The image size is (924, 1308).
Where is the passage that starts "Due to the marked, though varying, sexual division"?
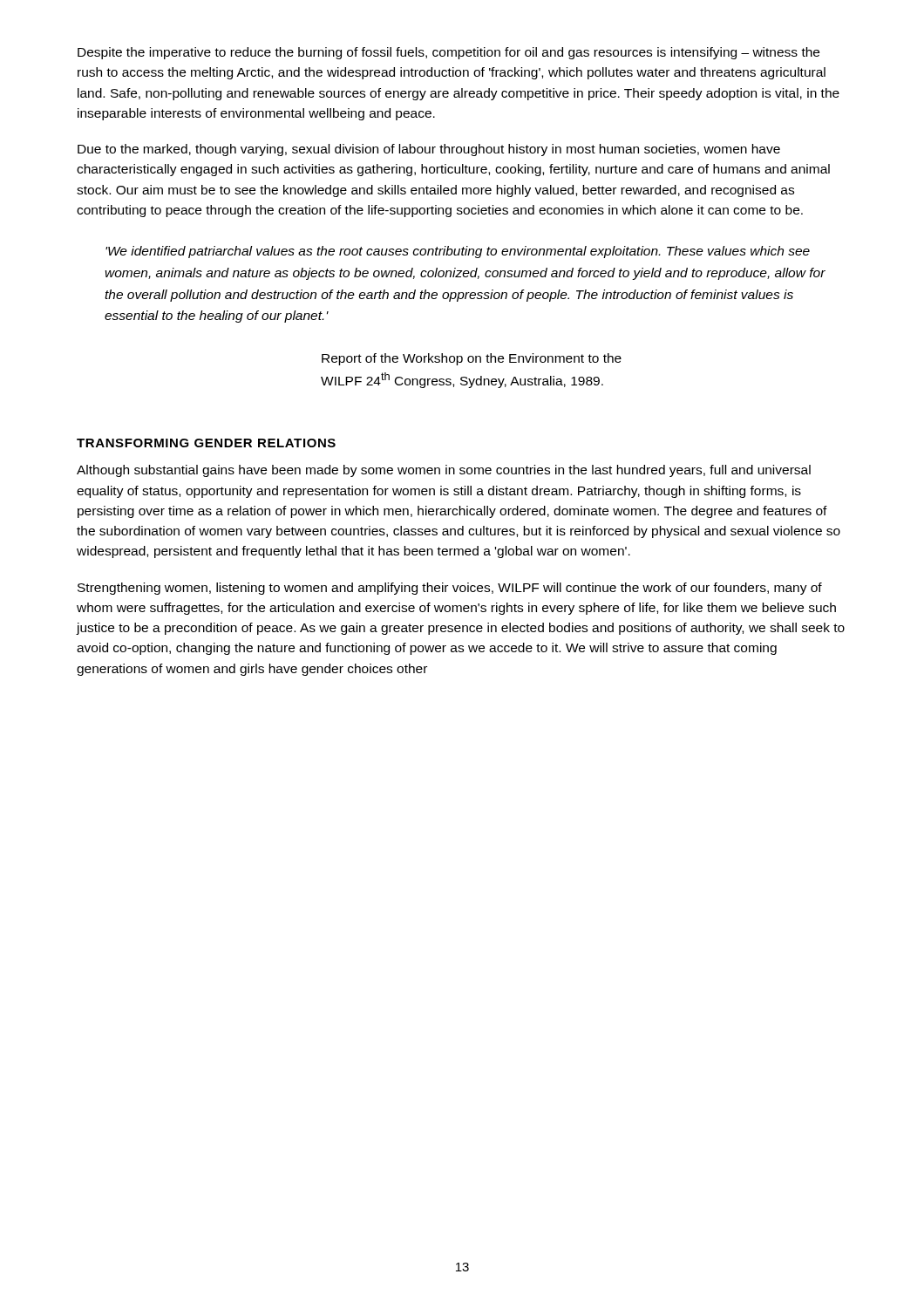pos(454,179)
